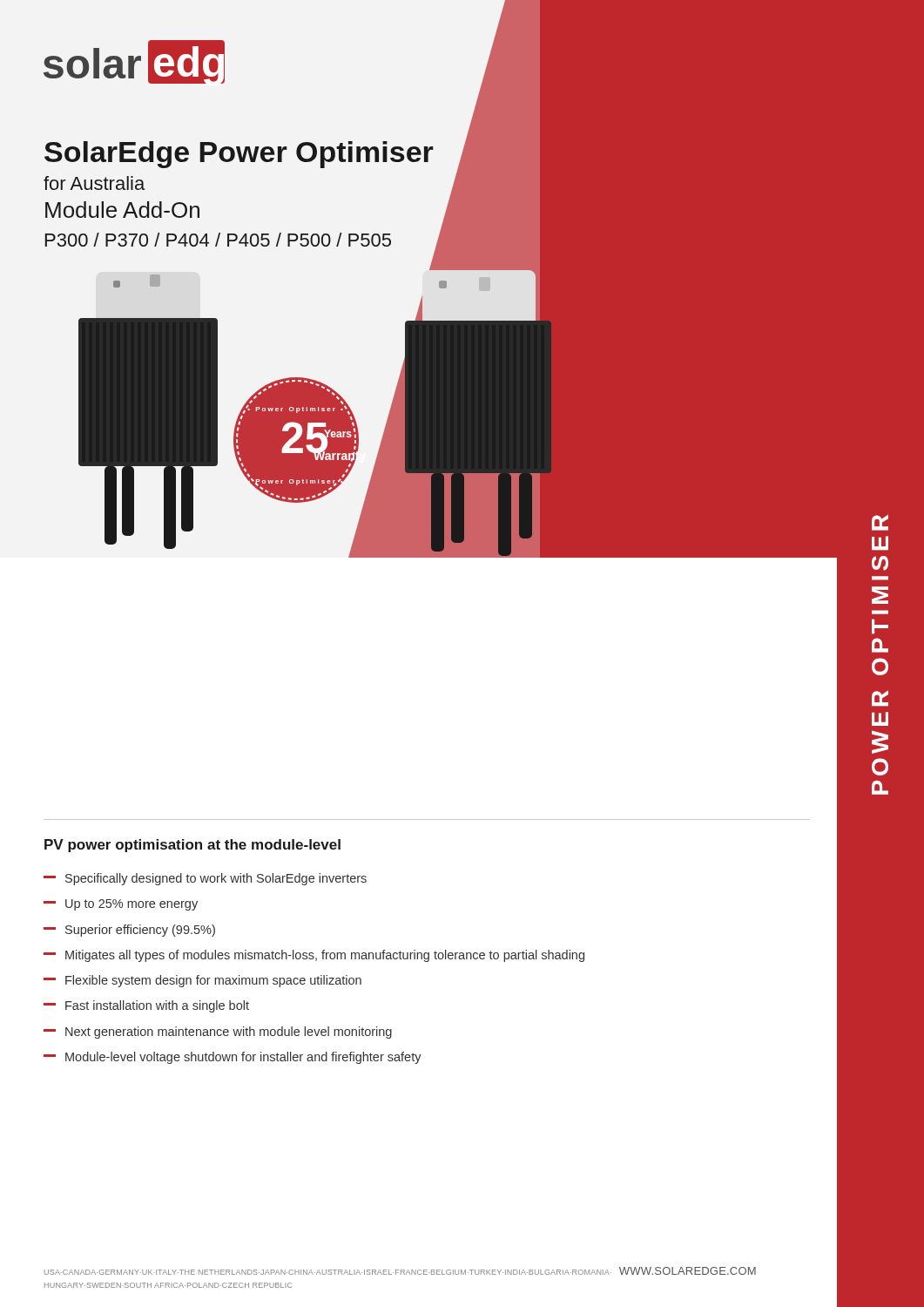The height and width of the screenshot is (1307, 924).
Task: Select the list item that reads "Fast installation with"
Action: pos(157,1006)
